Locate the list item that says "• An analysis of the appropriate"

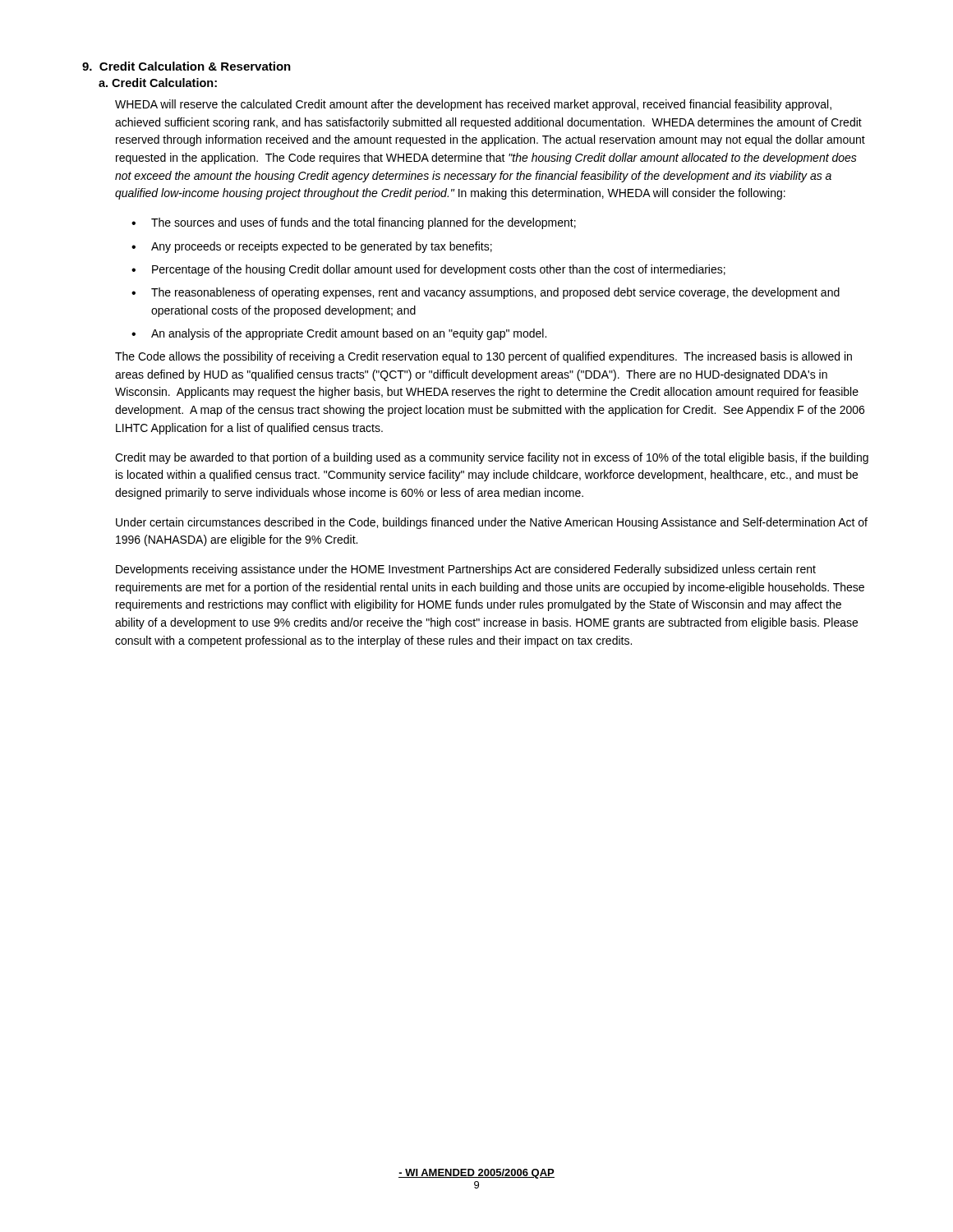point(501,334)
